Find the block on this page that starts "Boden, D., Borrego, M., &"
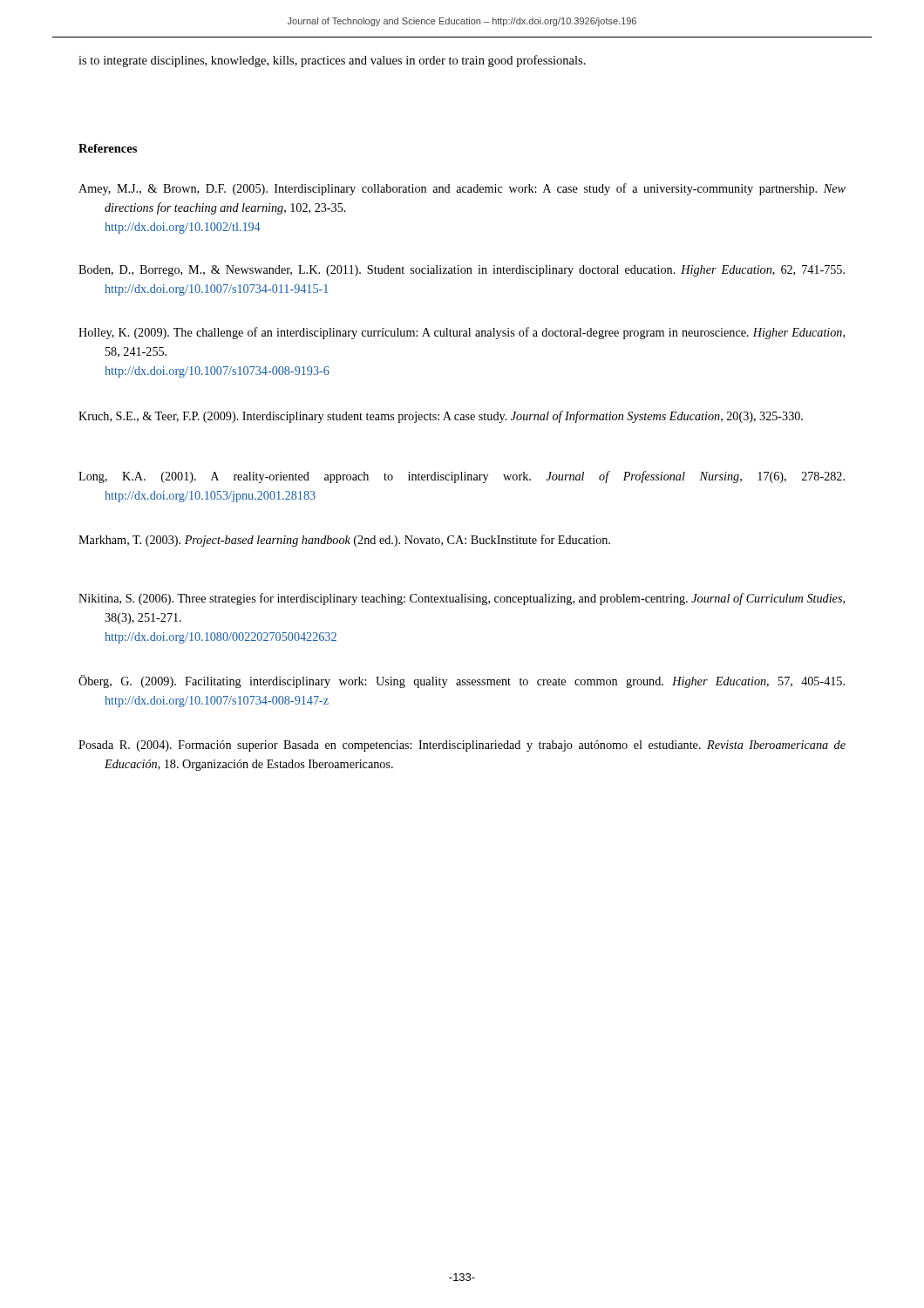 pos(462,279)
